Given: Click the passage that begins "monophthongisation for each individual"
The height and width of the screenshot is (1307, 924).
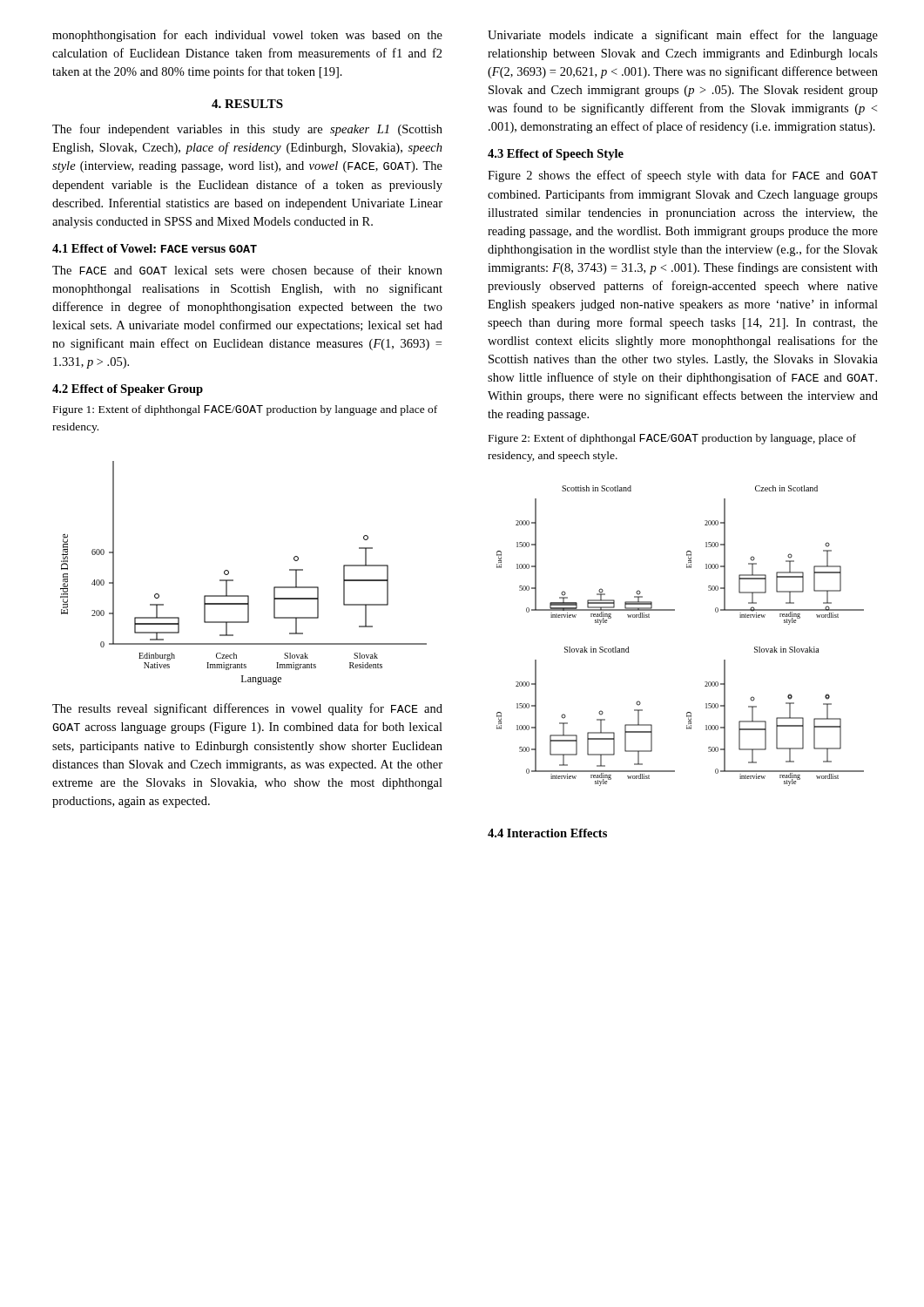Looking at the screenshot, I should click(247, 54).
